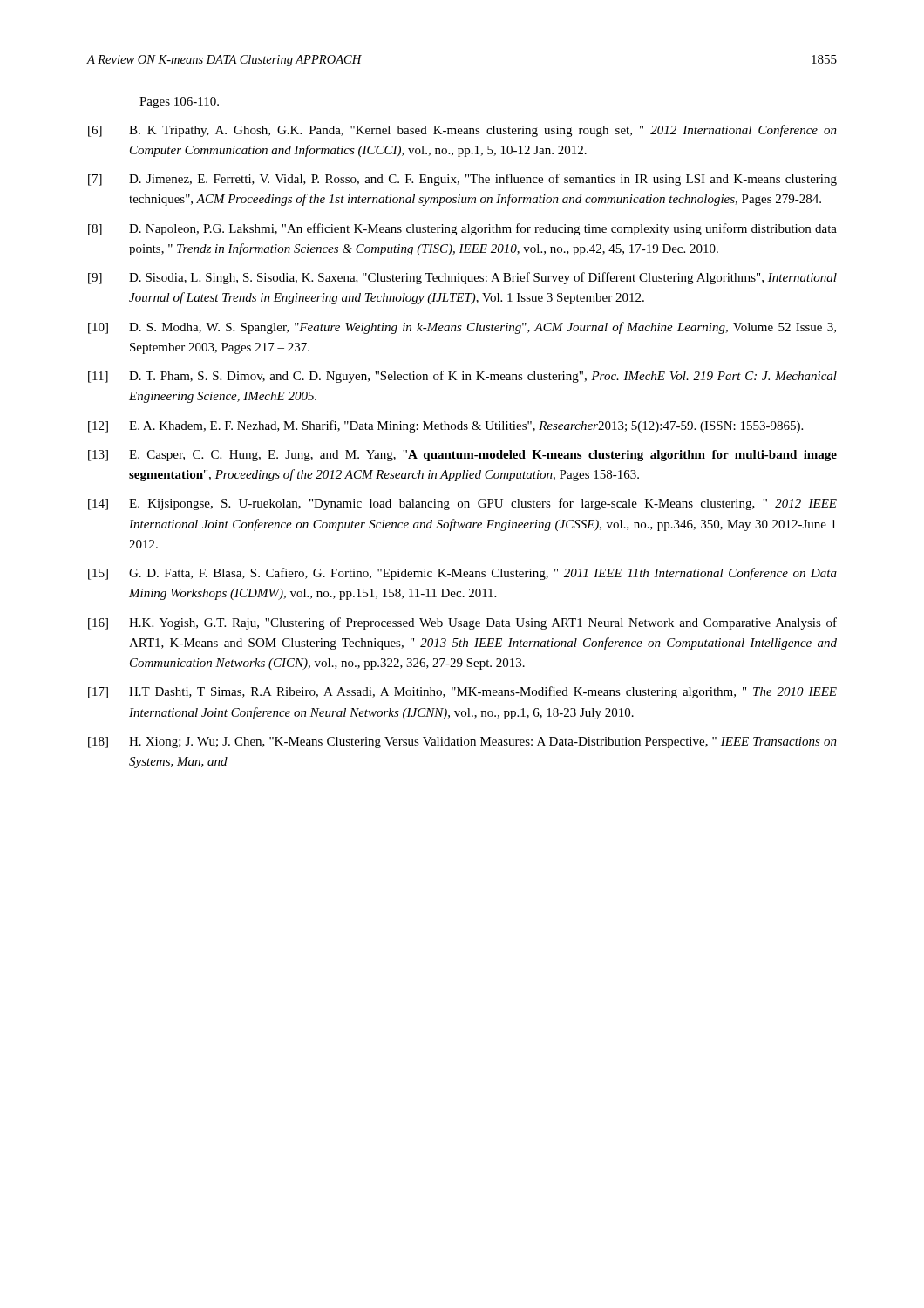The height and width of the screenshot is (1308, 924).
Task: Click on the region starting "[10] D. S. Modha,"
Action: (462, 337)
